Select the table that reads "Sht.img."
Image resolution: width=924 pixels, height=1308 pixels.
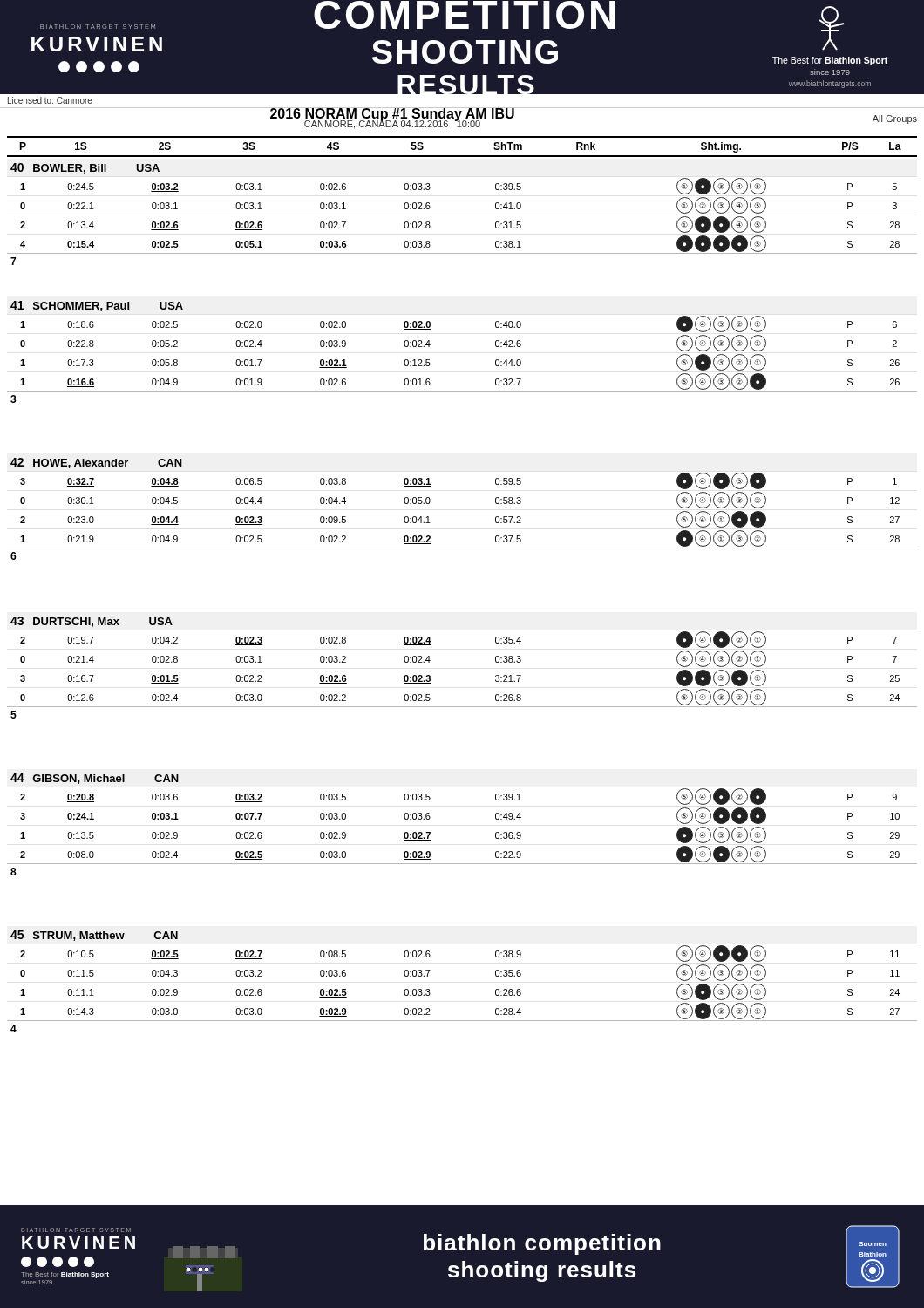(462, 146)
